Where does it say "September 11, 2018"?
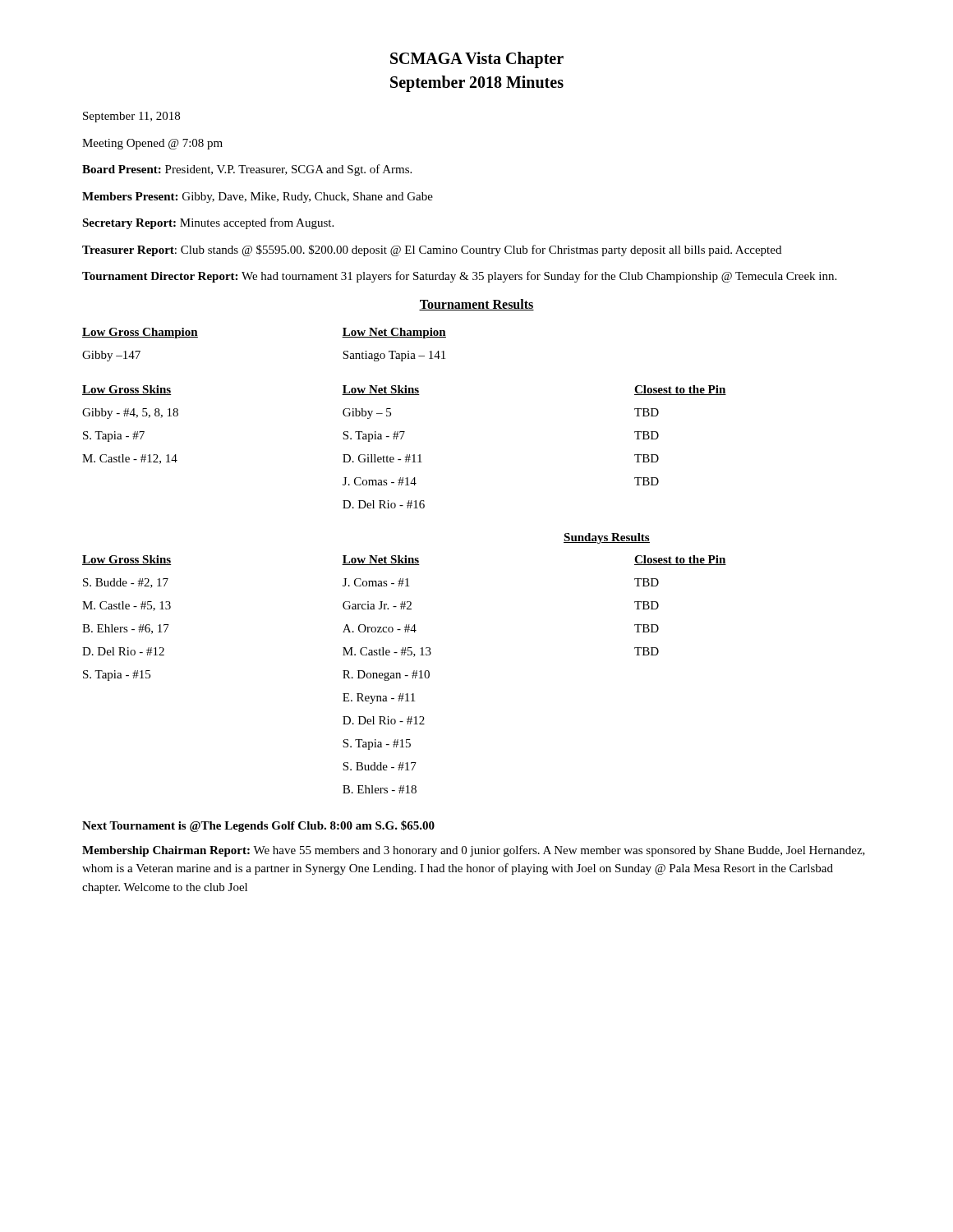Screen dimensions: 1232x953 131,116
